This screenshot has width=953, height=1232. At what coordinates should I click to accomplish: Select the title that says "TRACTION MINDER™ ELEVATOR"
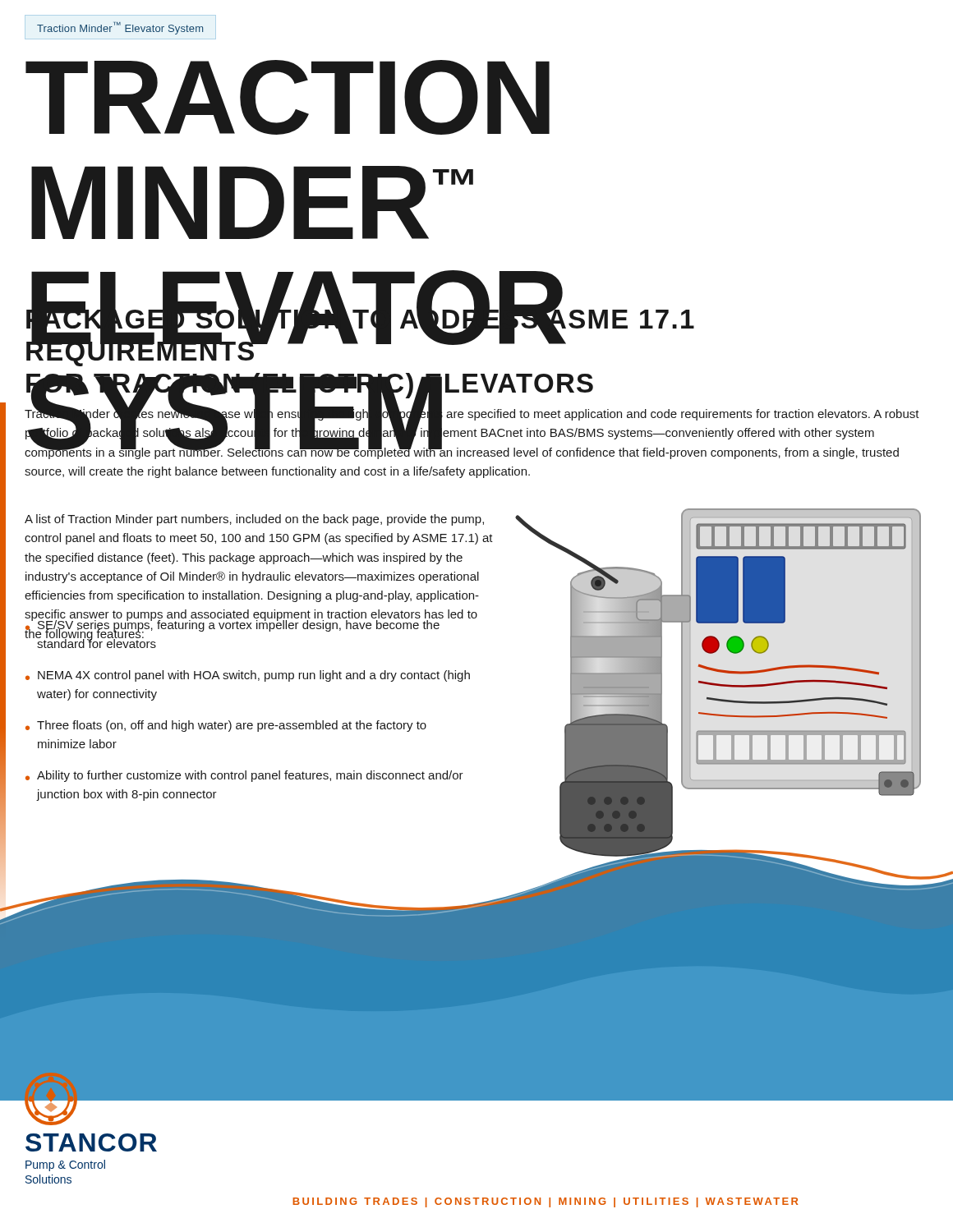296,255
